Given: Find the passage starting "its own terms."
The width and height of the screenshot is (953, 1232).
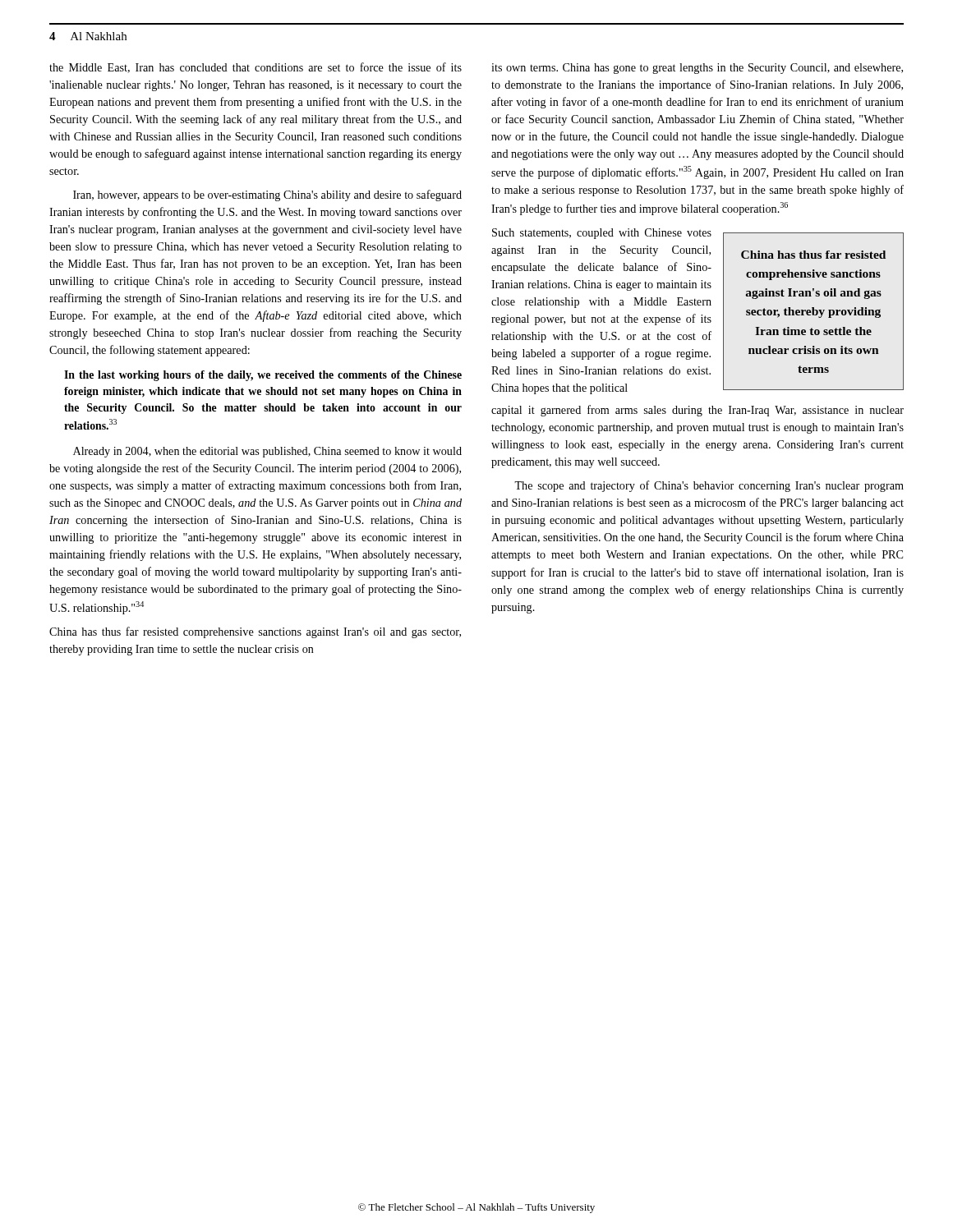Looking at the screenshot, I should pyautogui.click(x=698, y=138).
